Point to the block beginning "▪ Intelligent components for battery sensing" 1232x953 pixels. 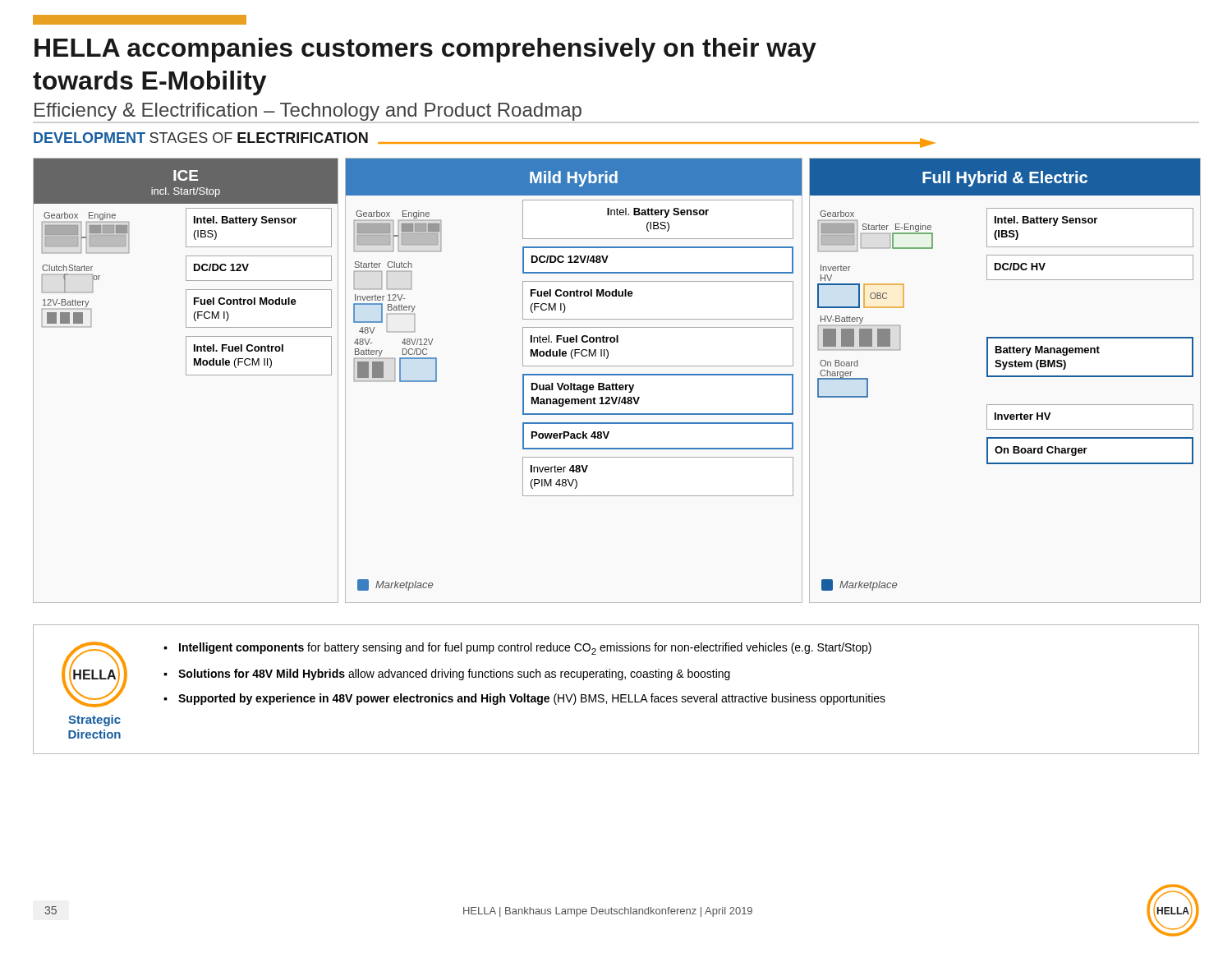click(518, 648)
